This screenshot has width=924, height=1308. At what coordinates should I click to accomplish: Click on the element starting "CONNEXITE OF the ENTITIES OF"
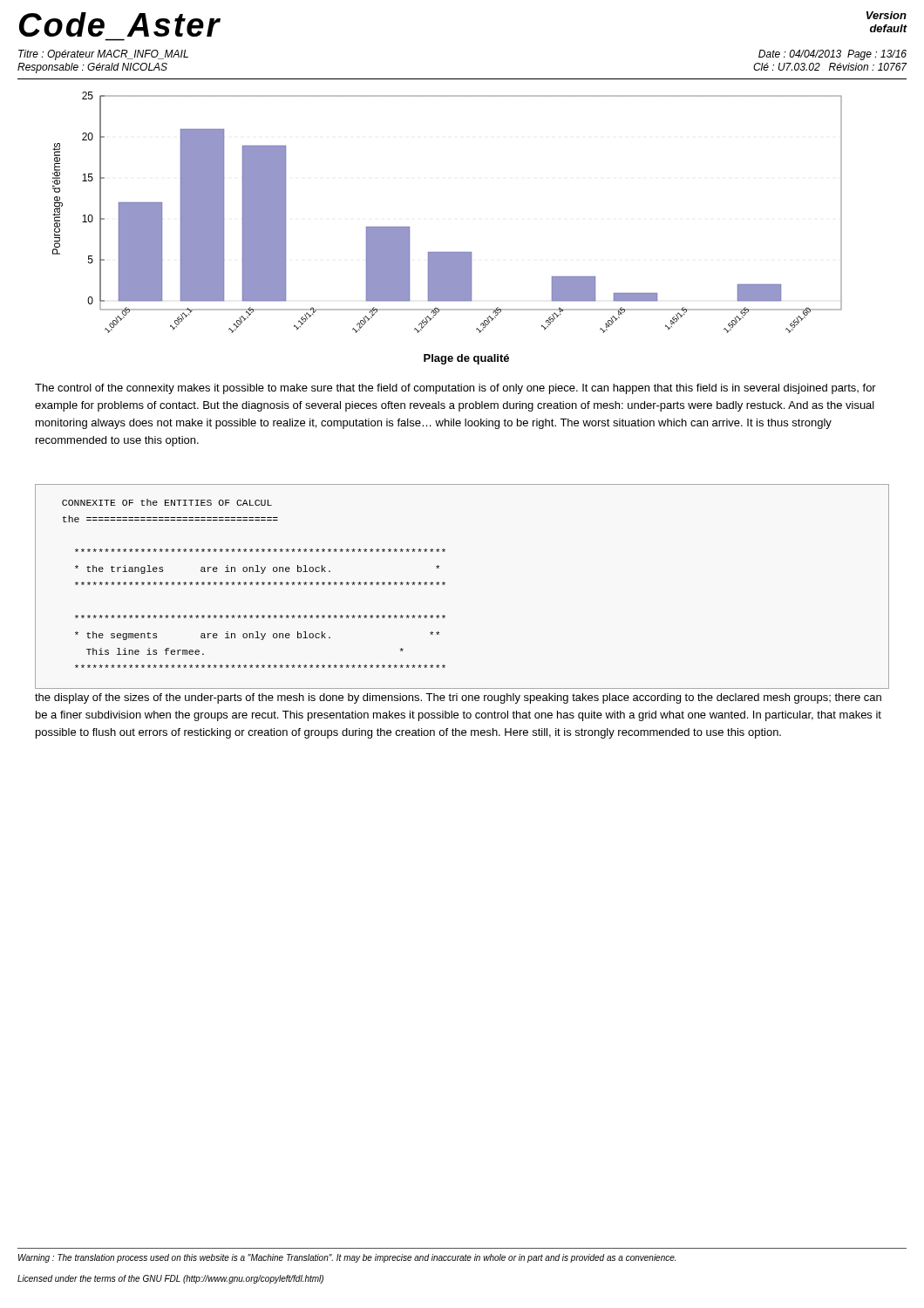click(x=248, y=585)
